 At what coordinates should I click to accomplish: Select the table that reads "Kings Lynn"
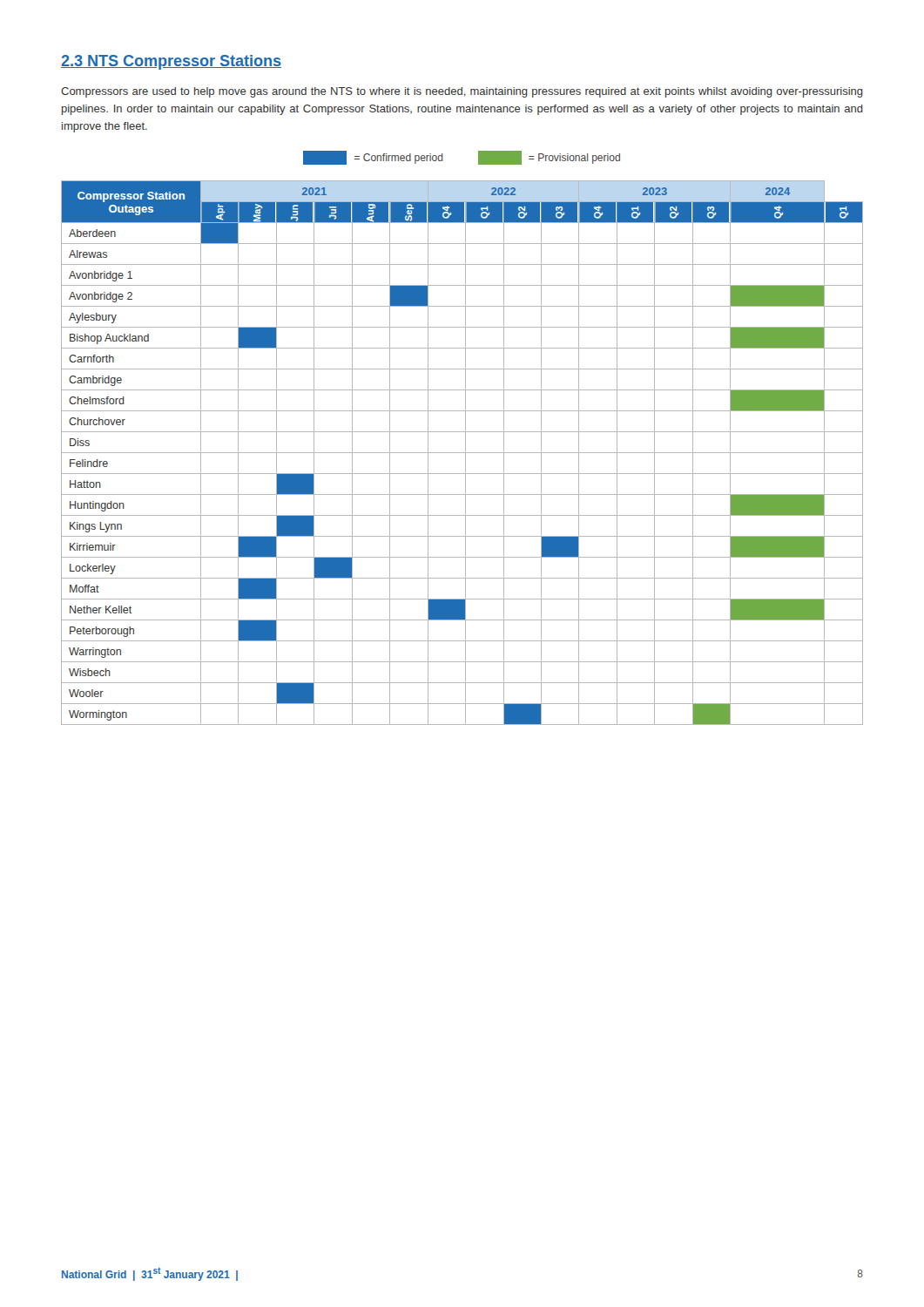point(462,453)
